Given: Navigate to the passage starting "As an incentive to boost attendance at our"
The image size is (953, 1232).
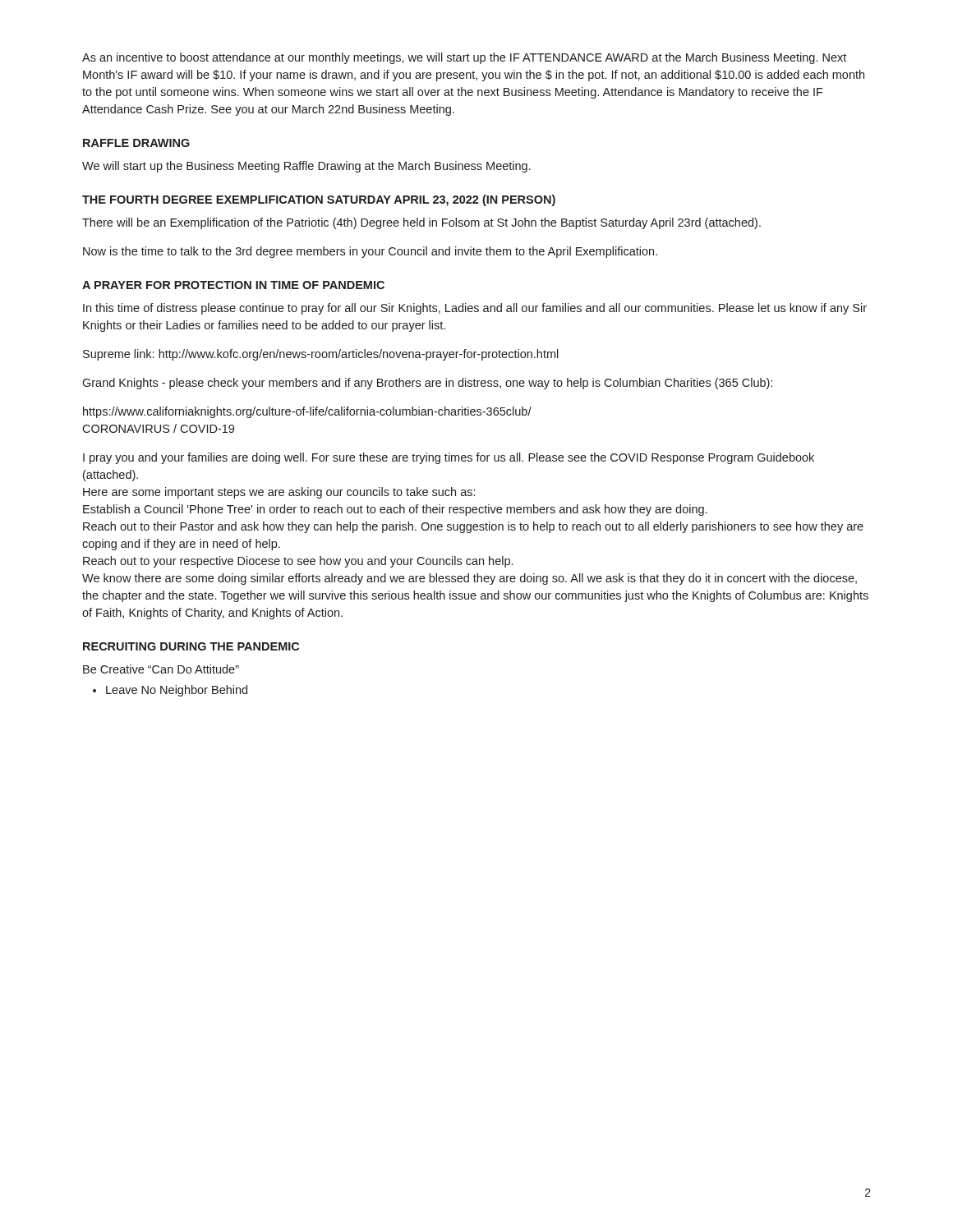Looking at the screenshot, I should point(474,83).
